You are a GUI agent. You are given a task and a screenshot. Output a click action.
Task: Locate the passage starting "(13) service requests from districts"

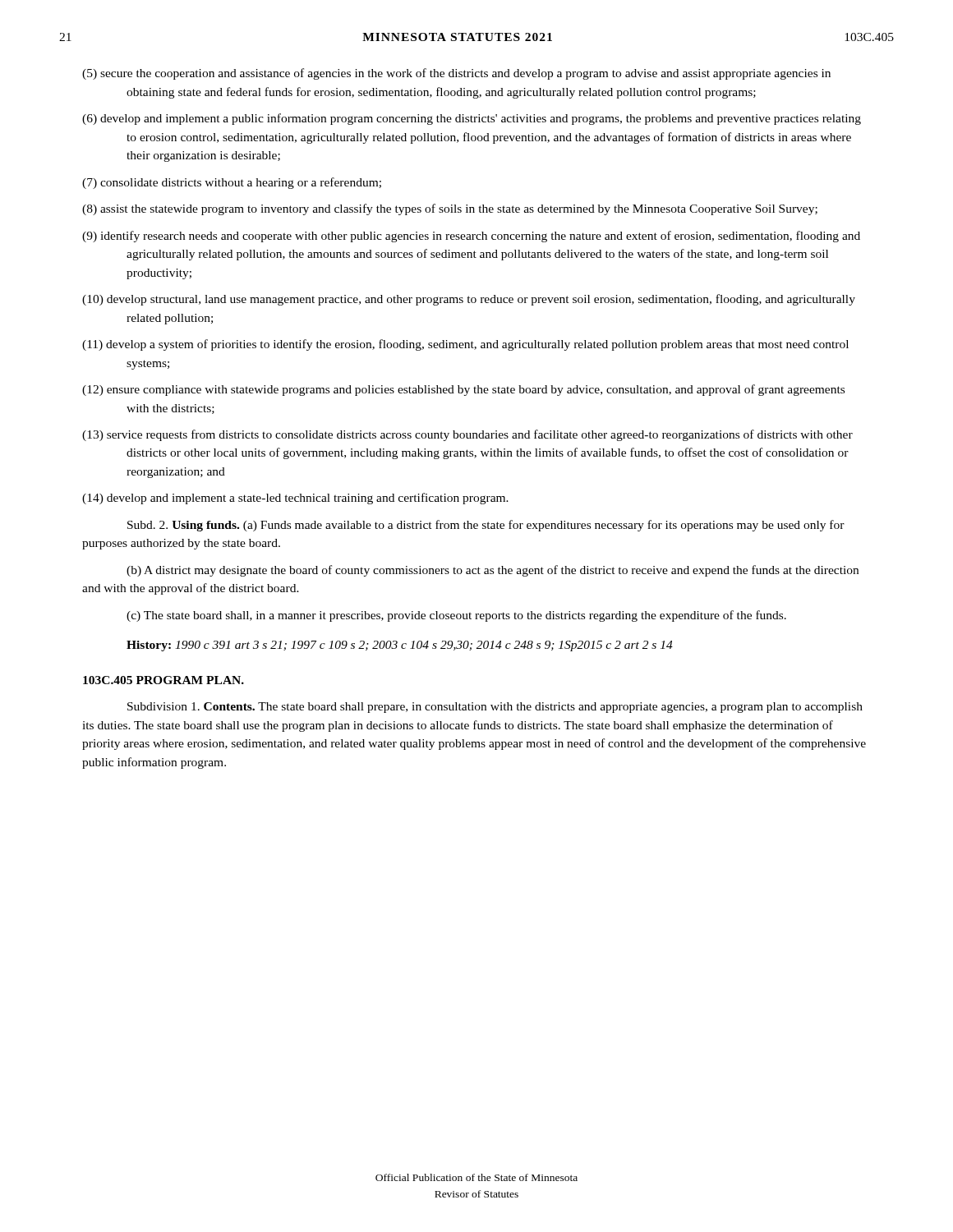pyautogui.click(x=467, y=452)
